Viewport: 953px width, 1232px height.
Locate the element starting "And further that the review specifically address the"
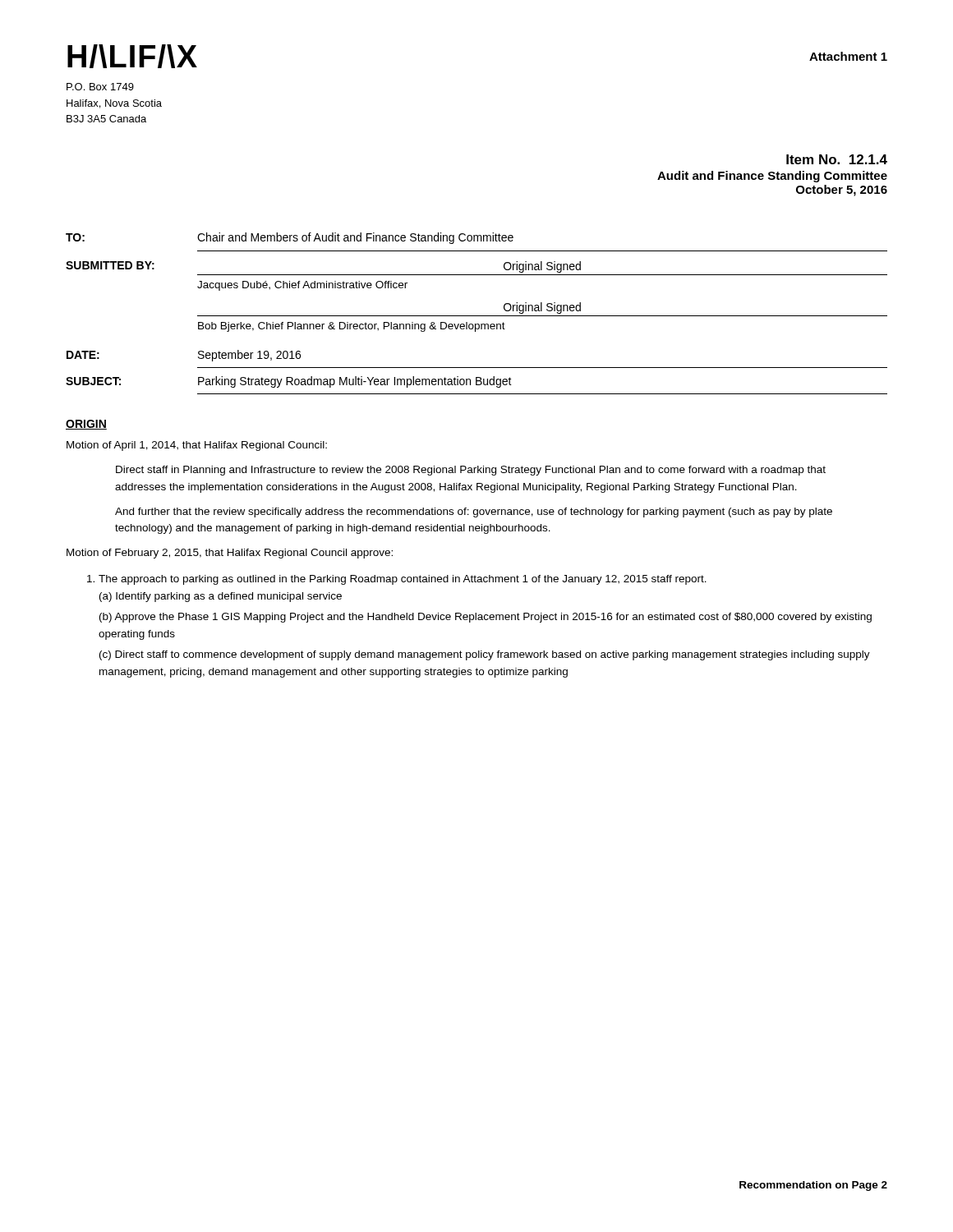(474, 519)
